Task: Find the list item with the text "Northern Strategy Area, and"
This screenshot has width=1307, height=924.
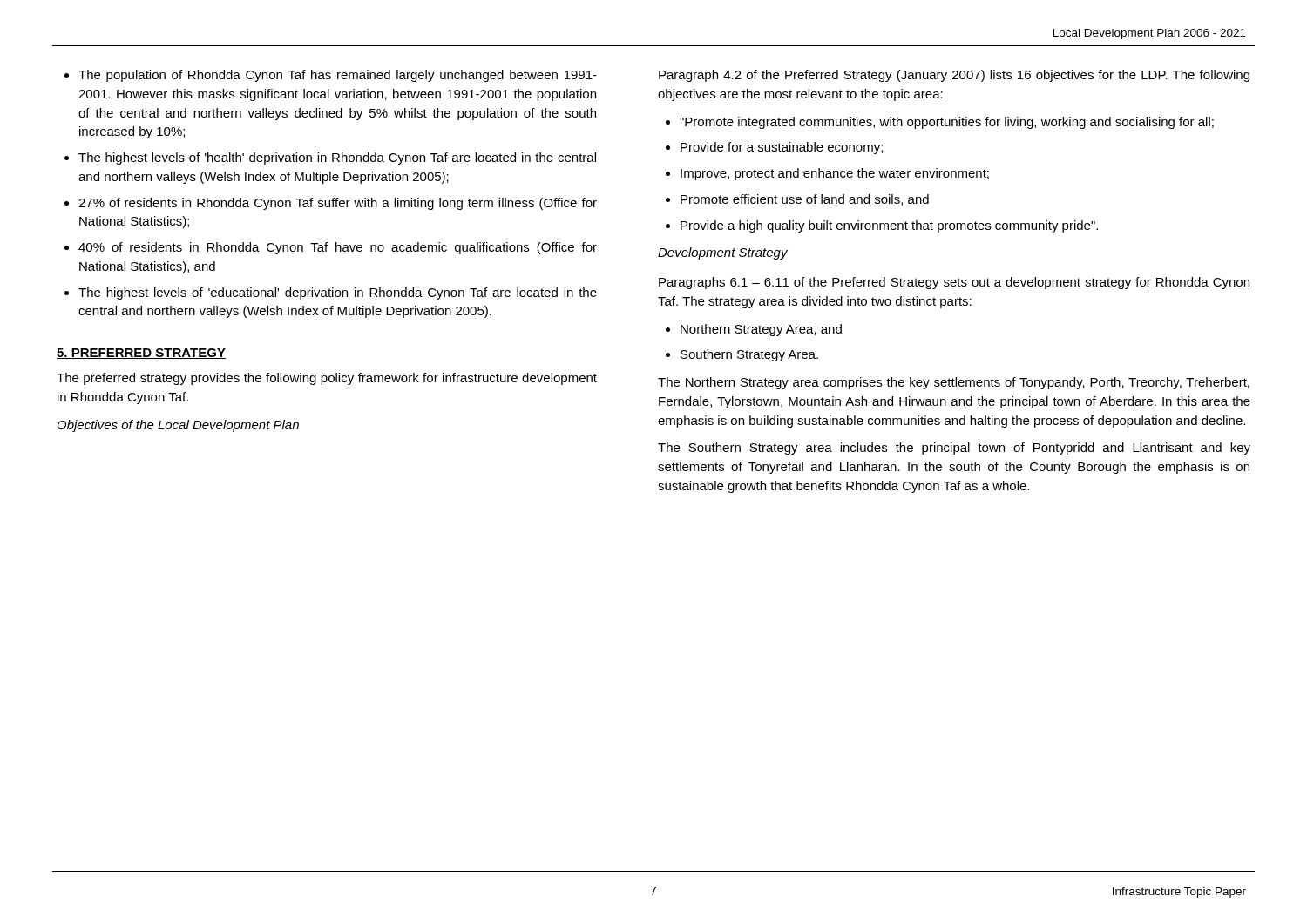Action: (761, 328)
